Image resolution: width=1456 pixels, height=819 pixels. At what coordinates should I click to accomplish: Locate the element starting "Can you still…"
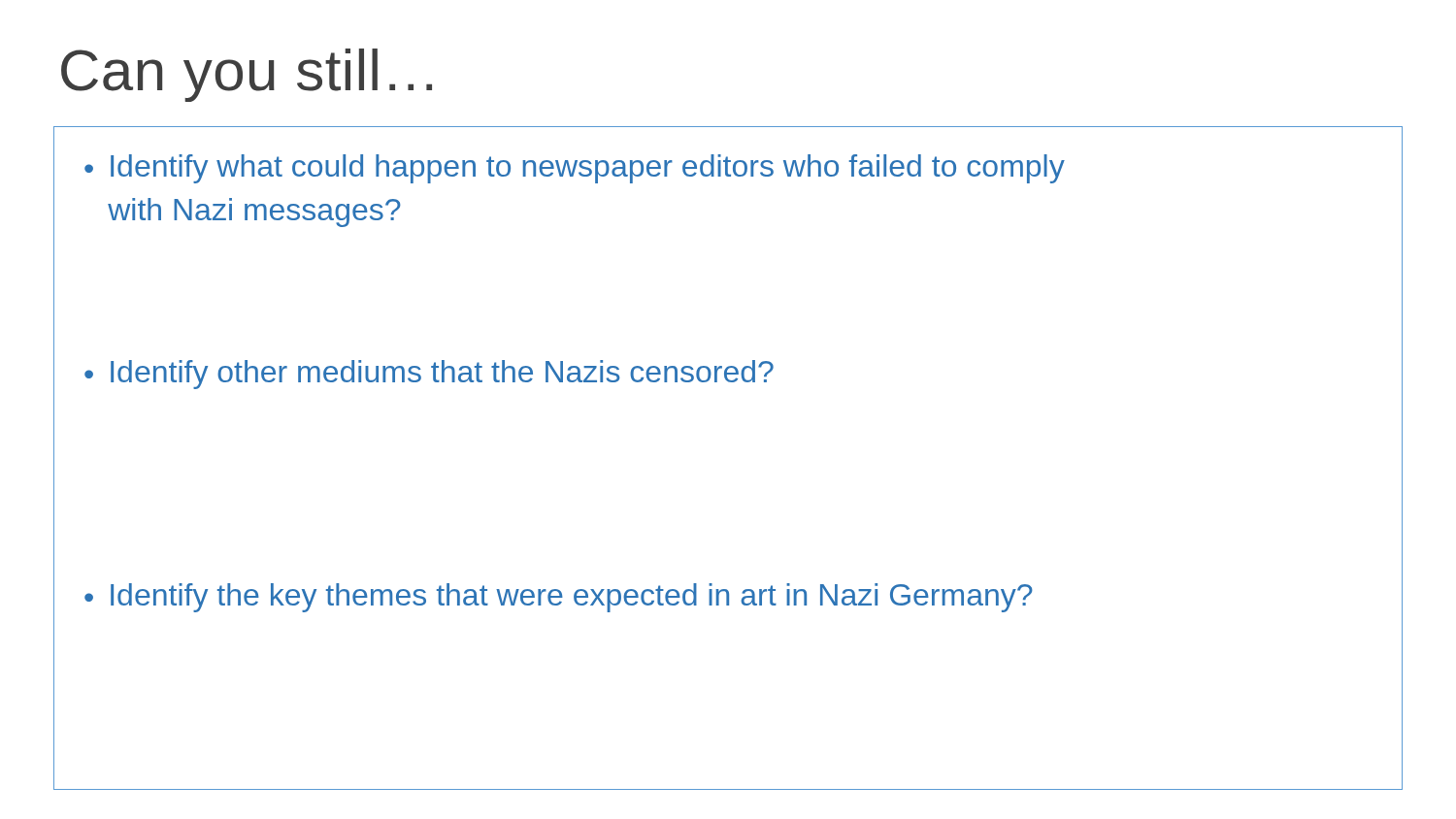(x=249, y=70)
